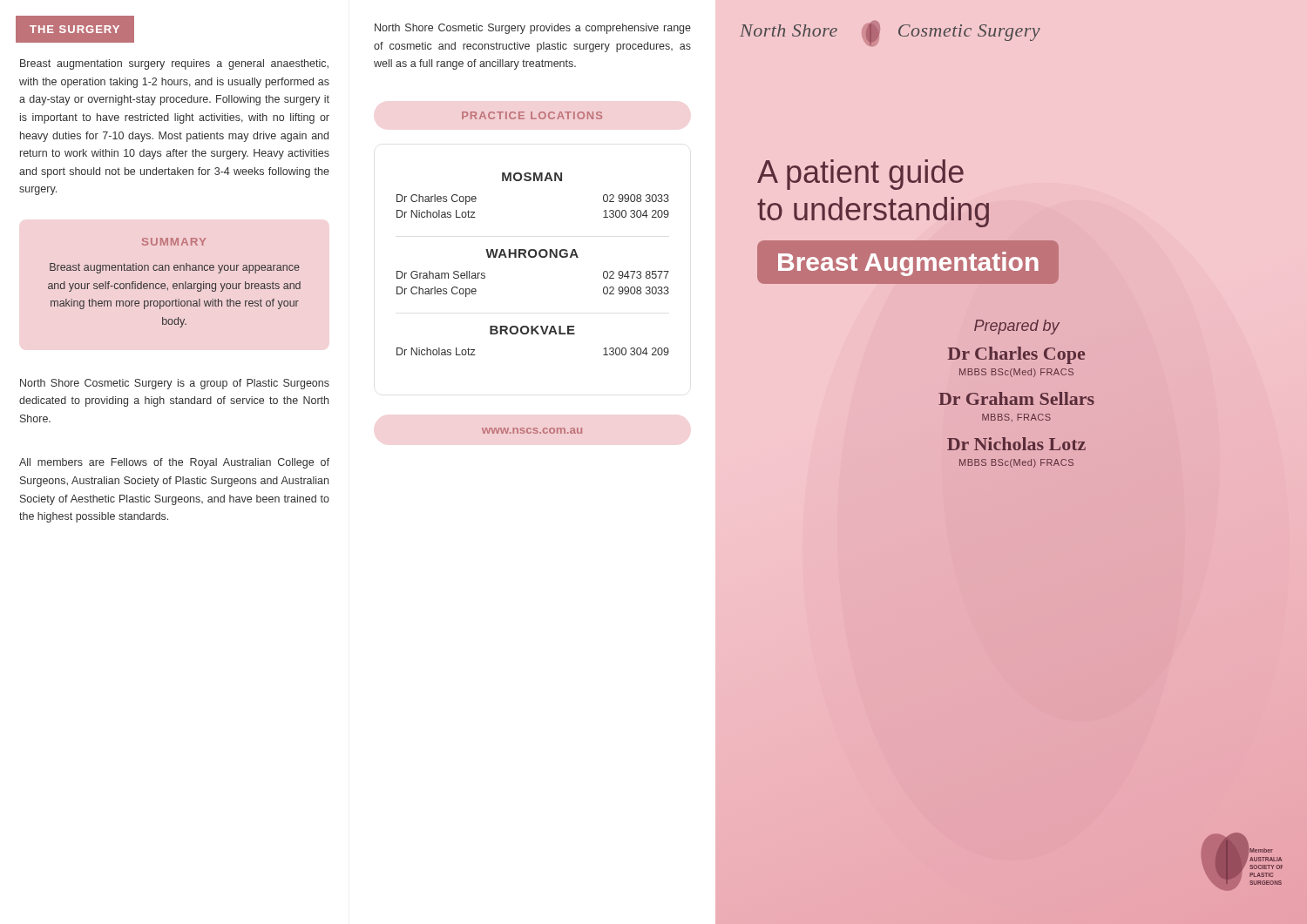Point to "PRACTICE LOCATIONS"
Screen dimensions: 924x1307
point(532,115)
